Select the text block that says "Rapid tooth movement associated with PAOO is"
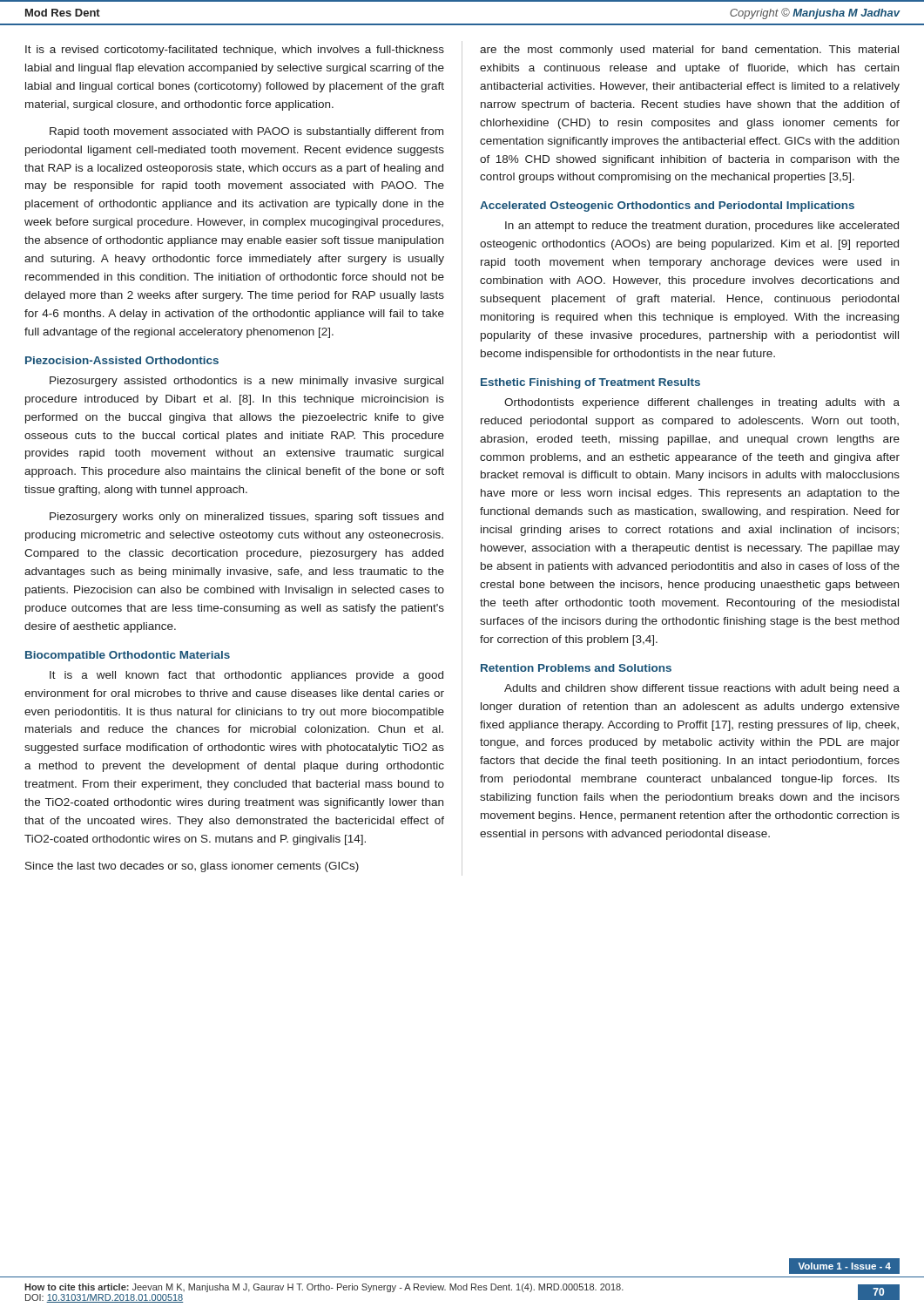The width and height of the screenshot is (924, 1307). click(234, 232)
